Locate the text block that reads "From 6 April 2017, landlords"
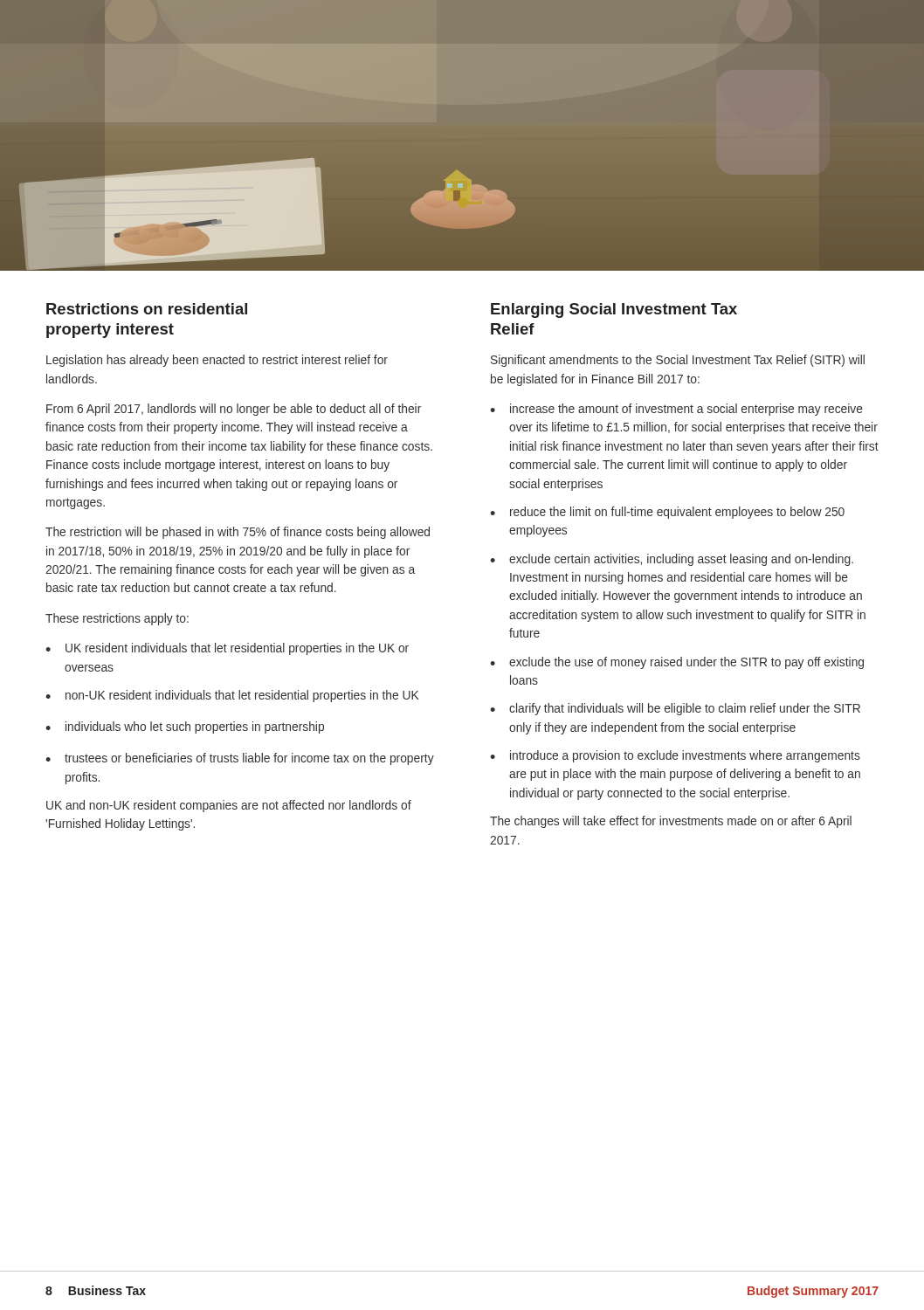Image resolution: width=924 pixels, height=1310 pixels. (x=239, y=456)
